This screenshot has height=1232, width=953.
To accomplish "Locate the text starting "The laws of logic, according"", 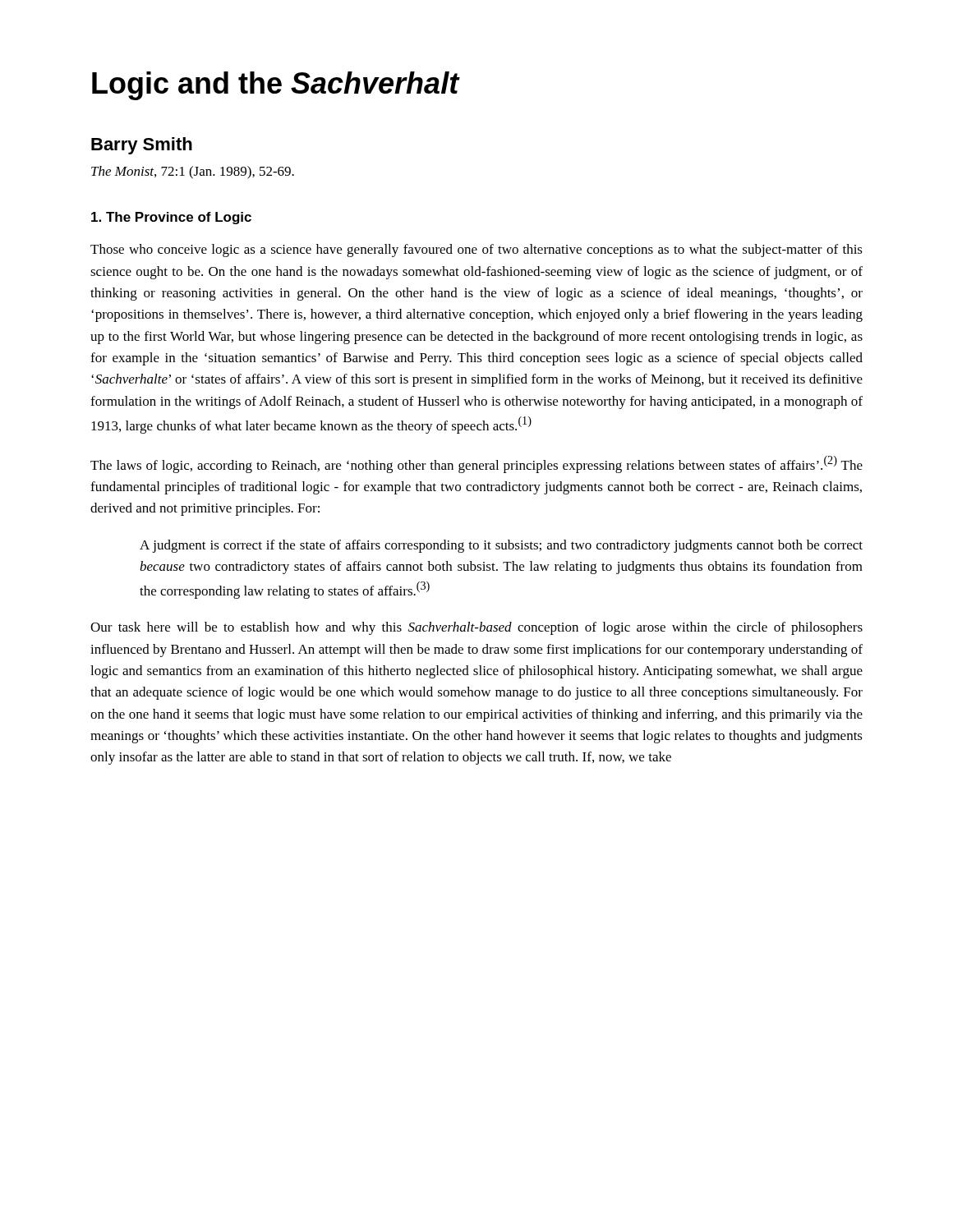I will (476, 485).
